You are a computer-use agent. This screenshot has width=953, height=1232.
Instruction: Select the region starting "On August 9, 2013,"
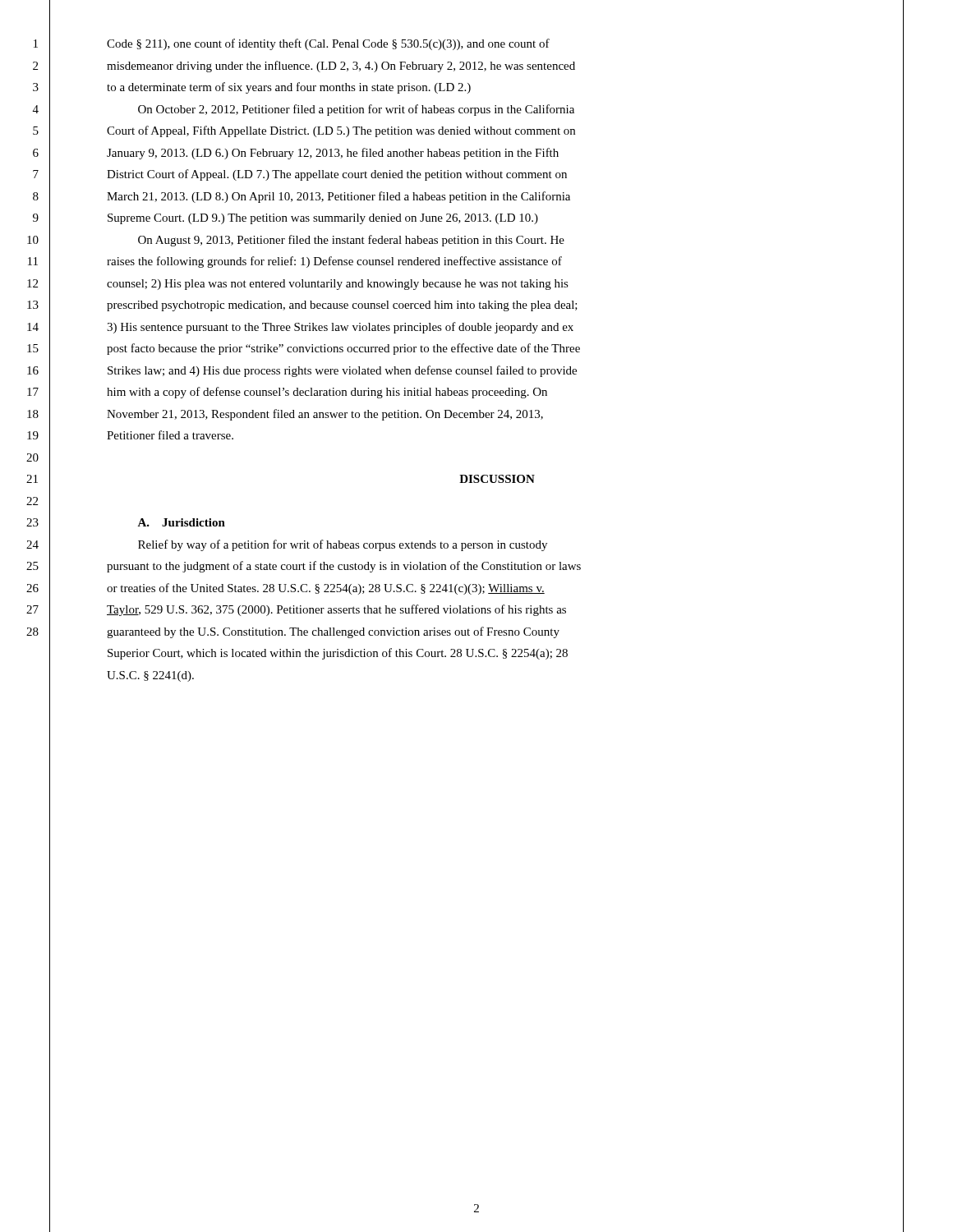click(x=497, y=338)
